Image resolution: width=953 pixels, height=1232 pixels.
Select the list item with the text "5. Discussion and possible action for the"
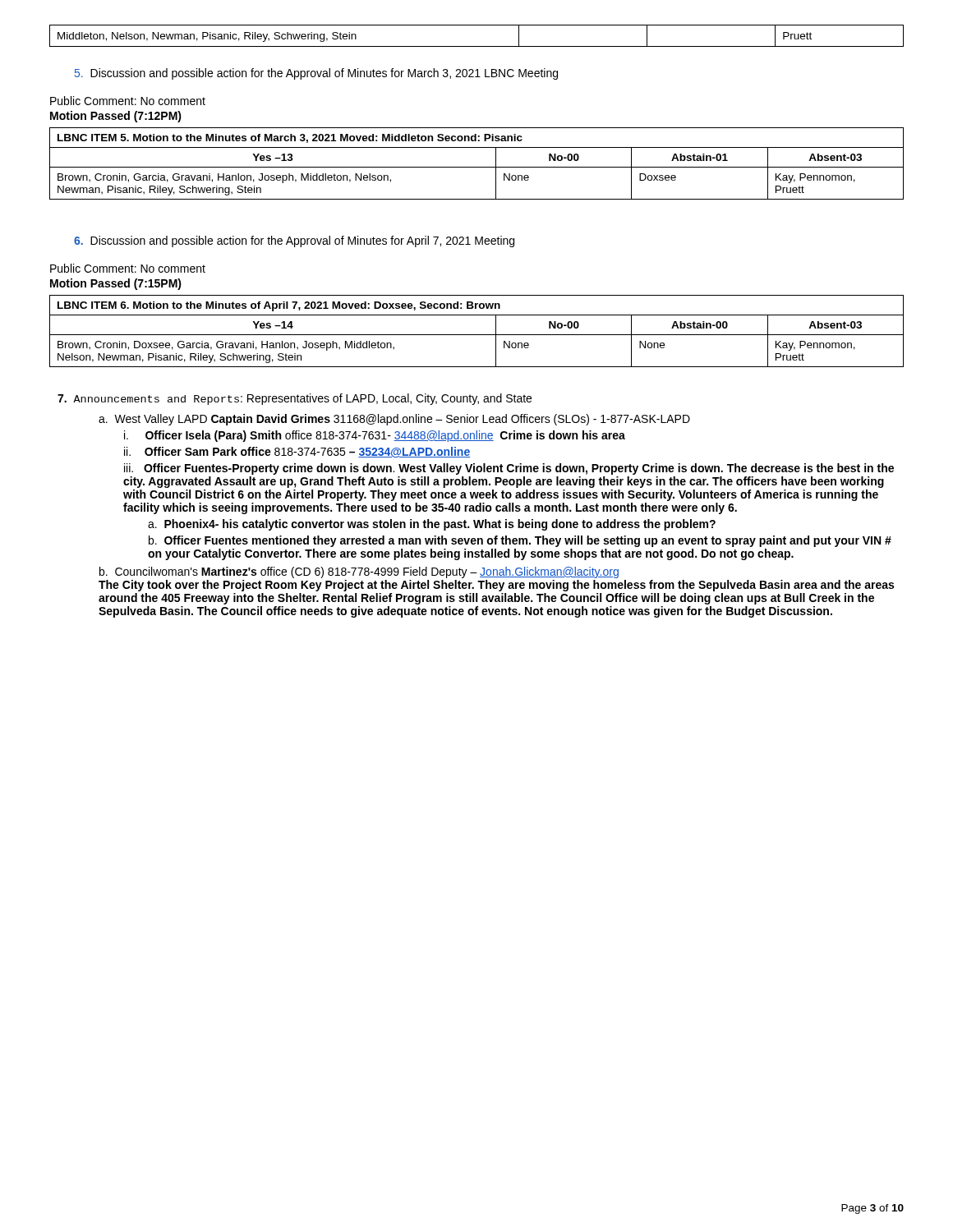coord(316,73)
